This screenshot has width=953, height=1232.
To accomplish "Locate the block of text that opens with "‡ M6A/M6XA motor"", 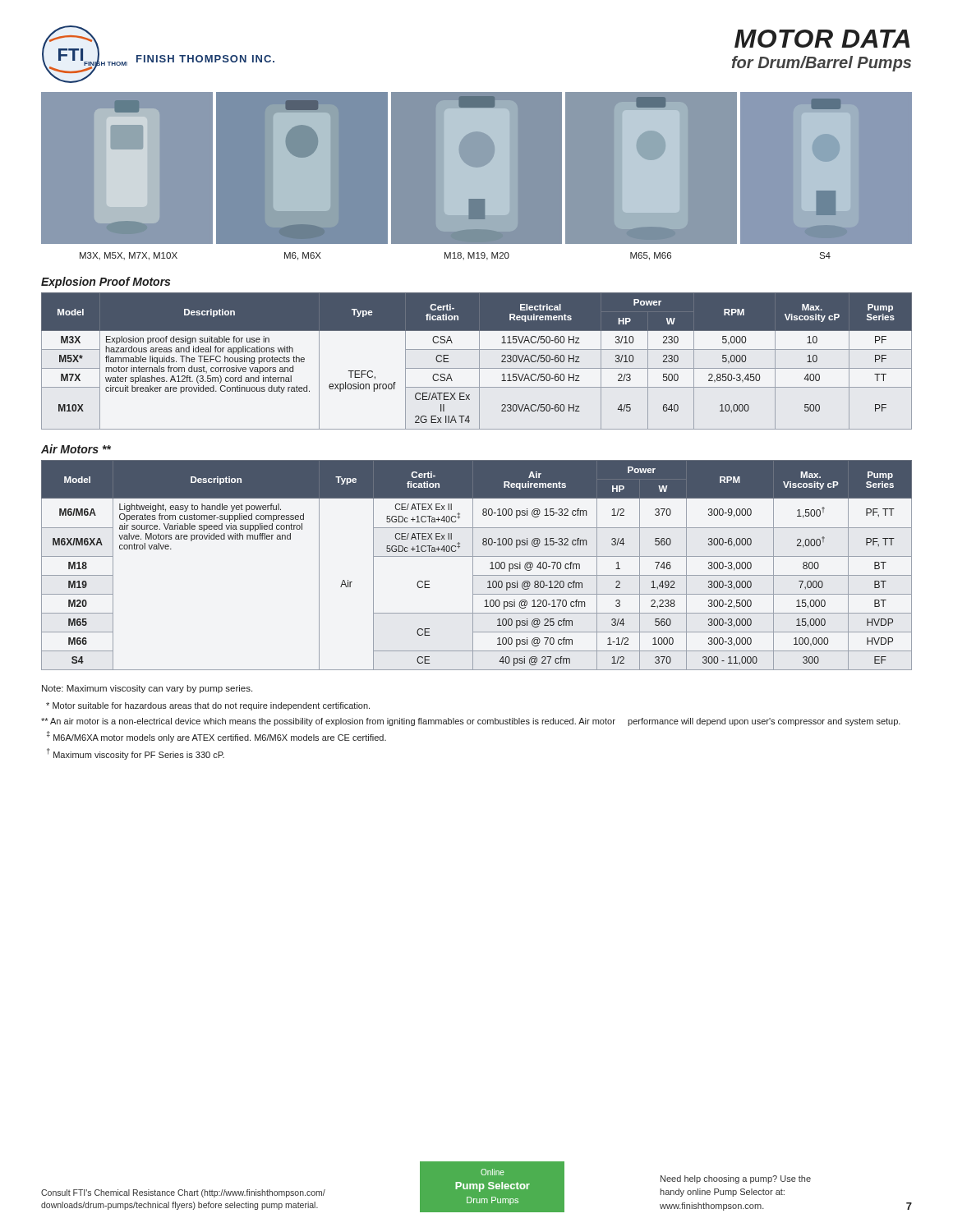I will tap(216, 737).
